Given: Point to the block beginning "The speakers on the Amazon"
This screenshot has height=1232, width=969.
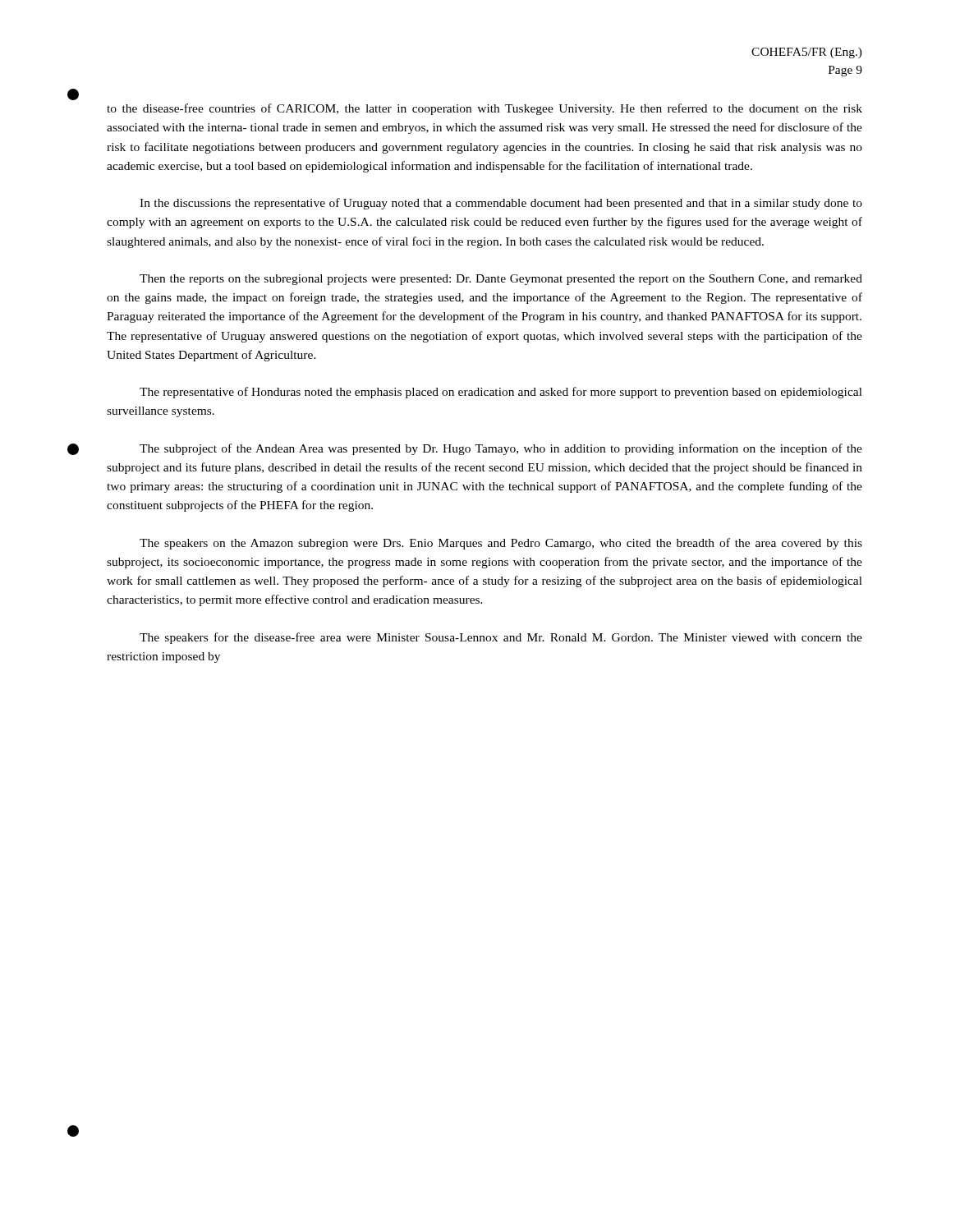Looking at the screenshot, I should click(x=484, y=571).
